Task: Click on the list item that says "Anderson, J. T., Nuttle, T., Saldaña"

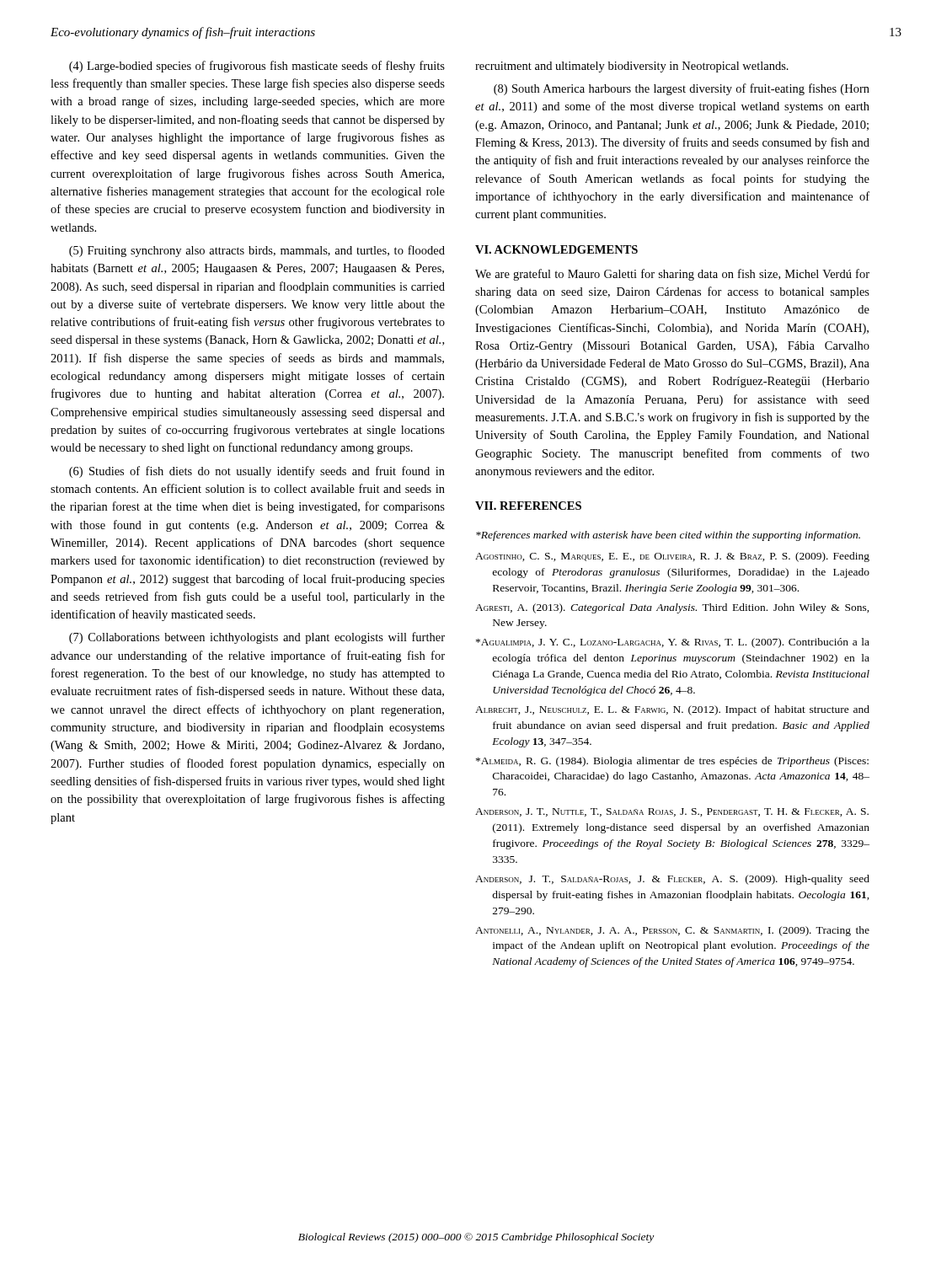Action: tap(672, 835)
